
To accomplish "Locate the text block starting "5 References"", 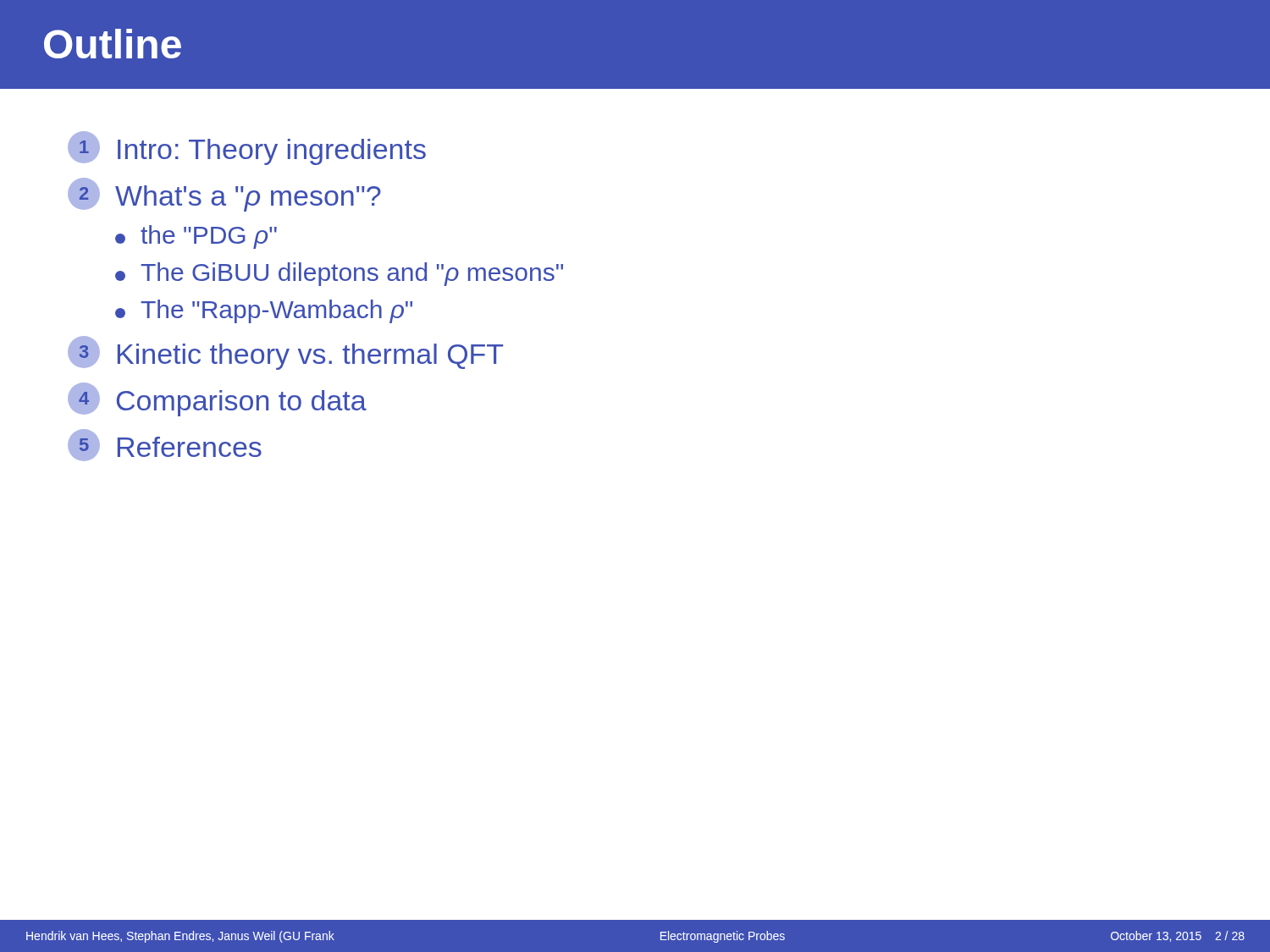I will tap(165, 446).
